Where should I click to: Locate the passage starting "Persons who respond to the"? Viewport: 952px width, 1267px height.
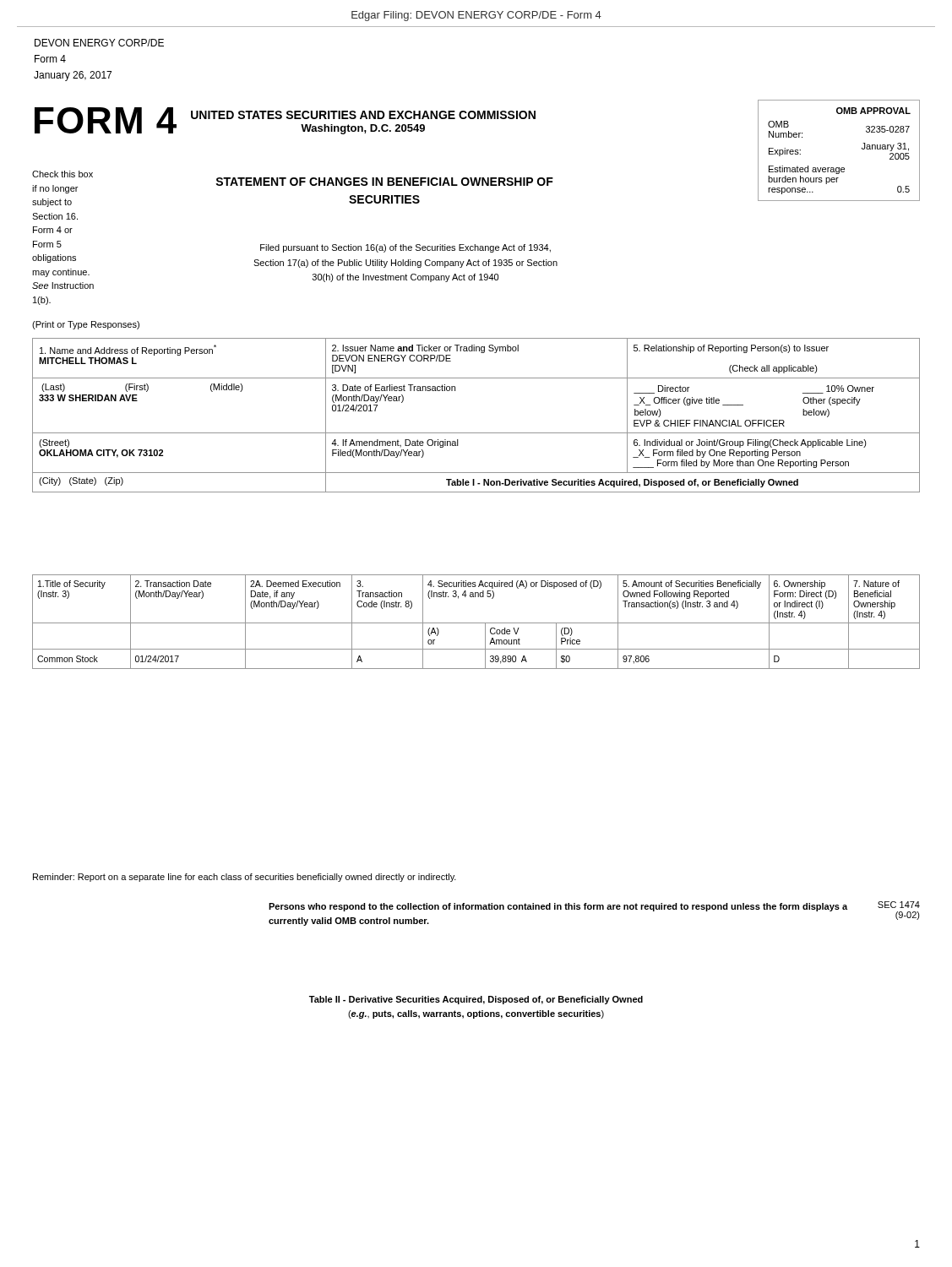pyautogui.click(x=558, y=914)
